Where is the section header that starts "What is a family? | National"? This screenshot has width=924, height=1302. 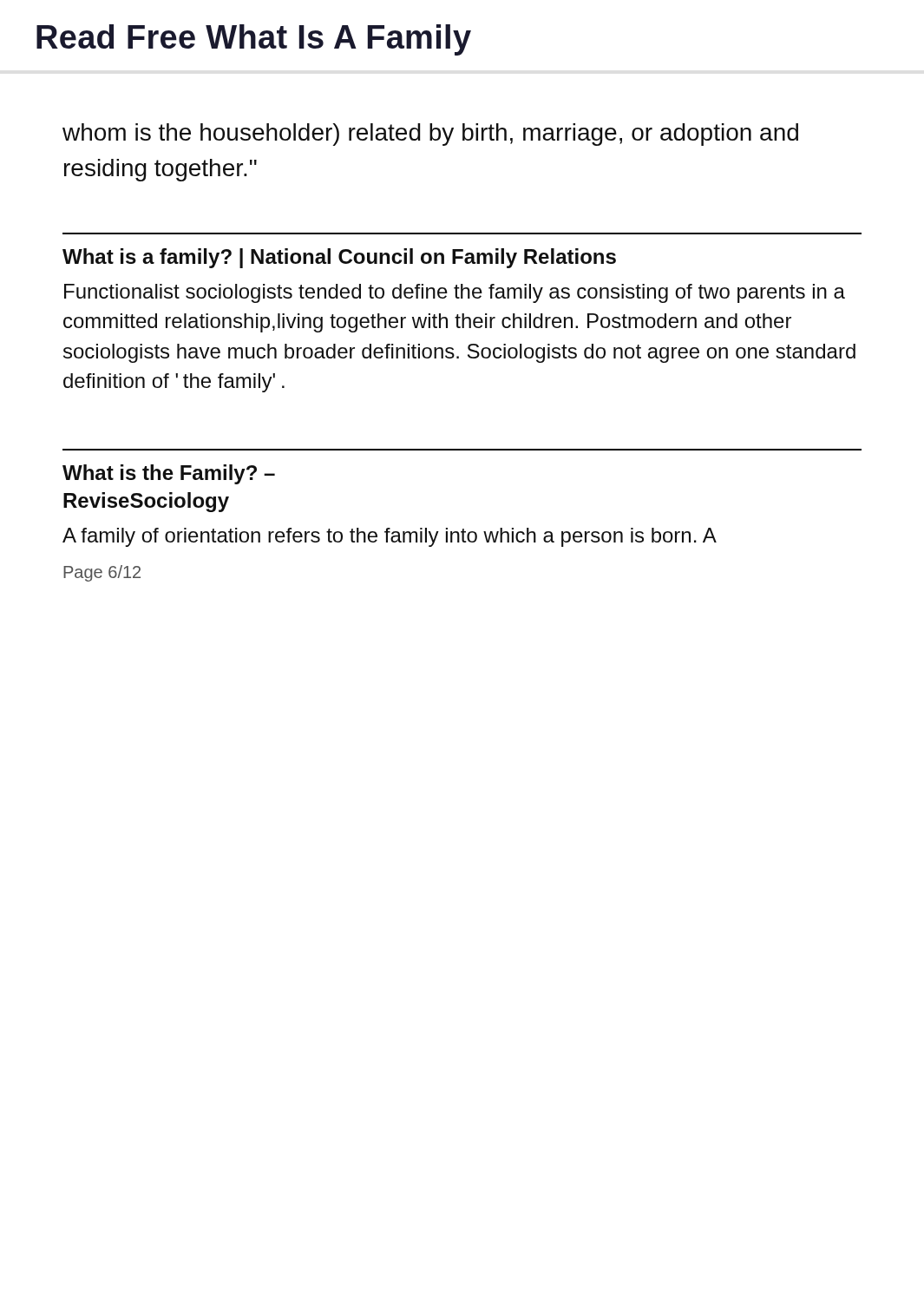pyautogui.click(x=340, y=257)
